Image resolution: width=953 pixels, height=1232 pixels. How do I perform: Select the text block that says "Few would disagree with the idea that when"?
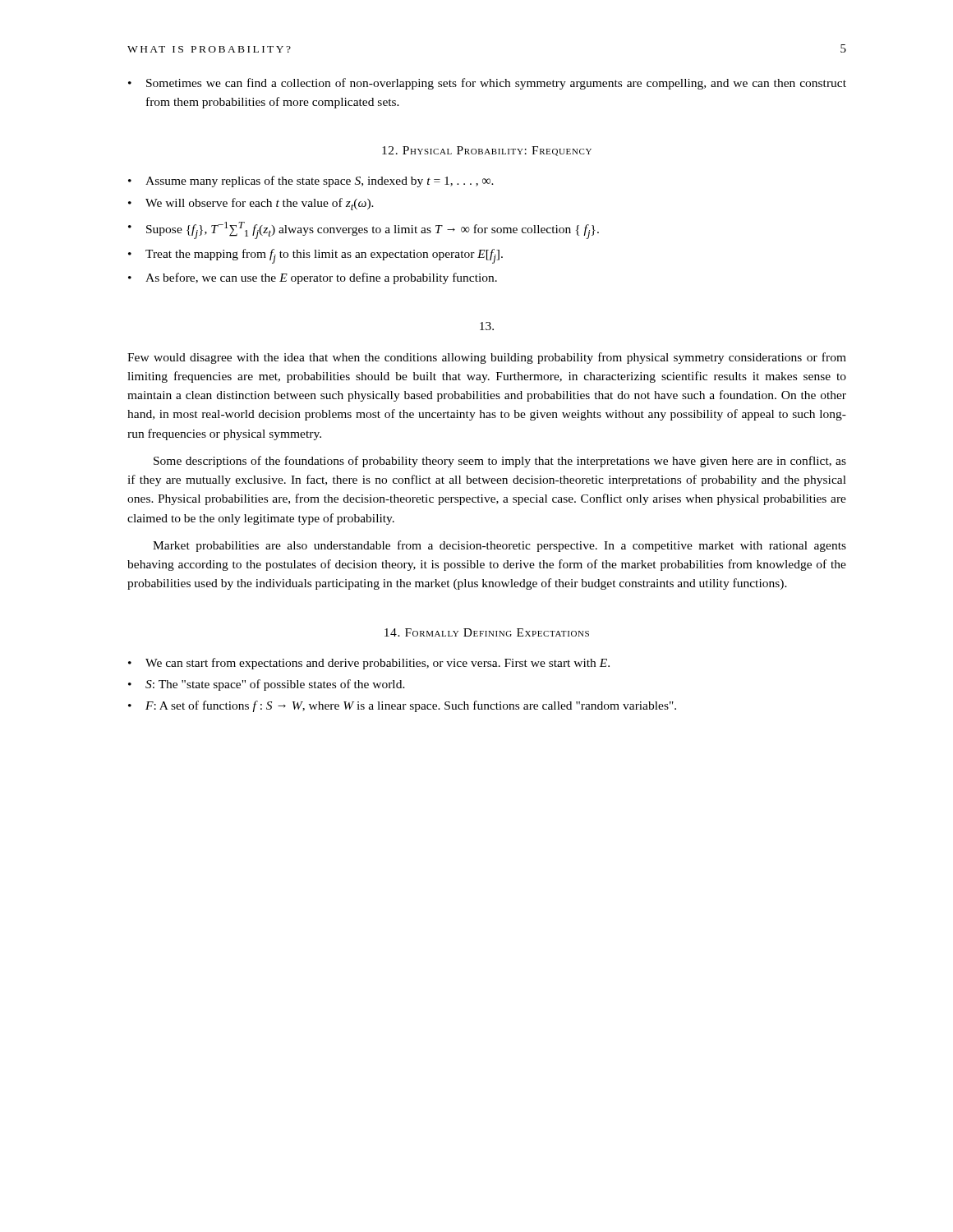[487, 395]
